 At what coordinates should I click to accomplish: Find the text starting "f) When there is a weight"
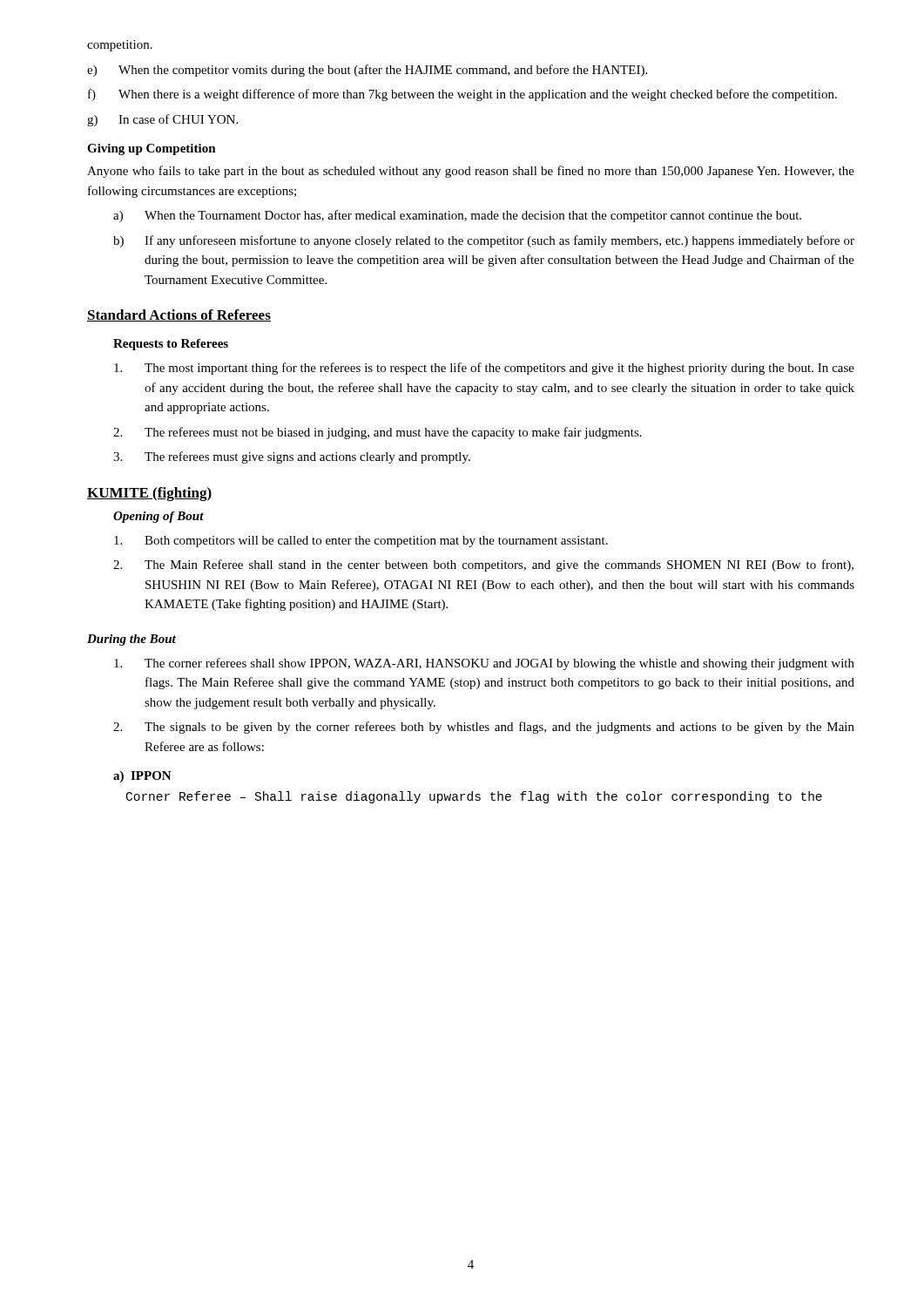[x=471, y=94]
